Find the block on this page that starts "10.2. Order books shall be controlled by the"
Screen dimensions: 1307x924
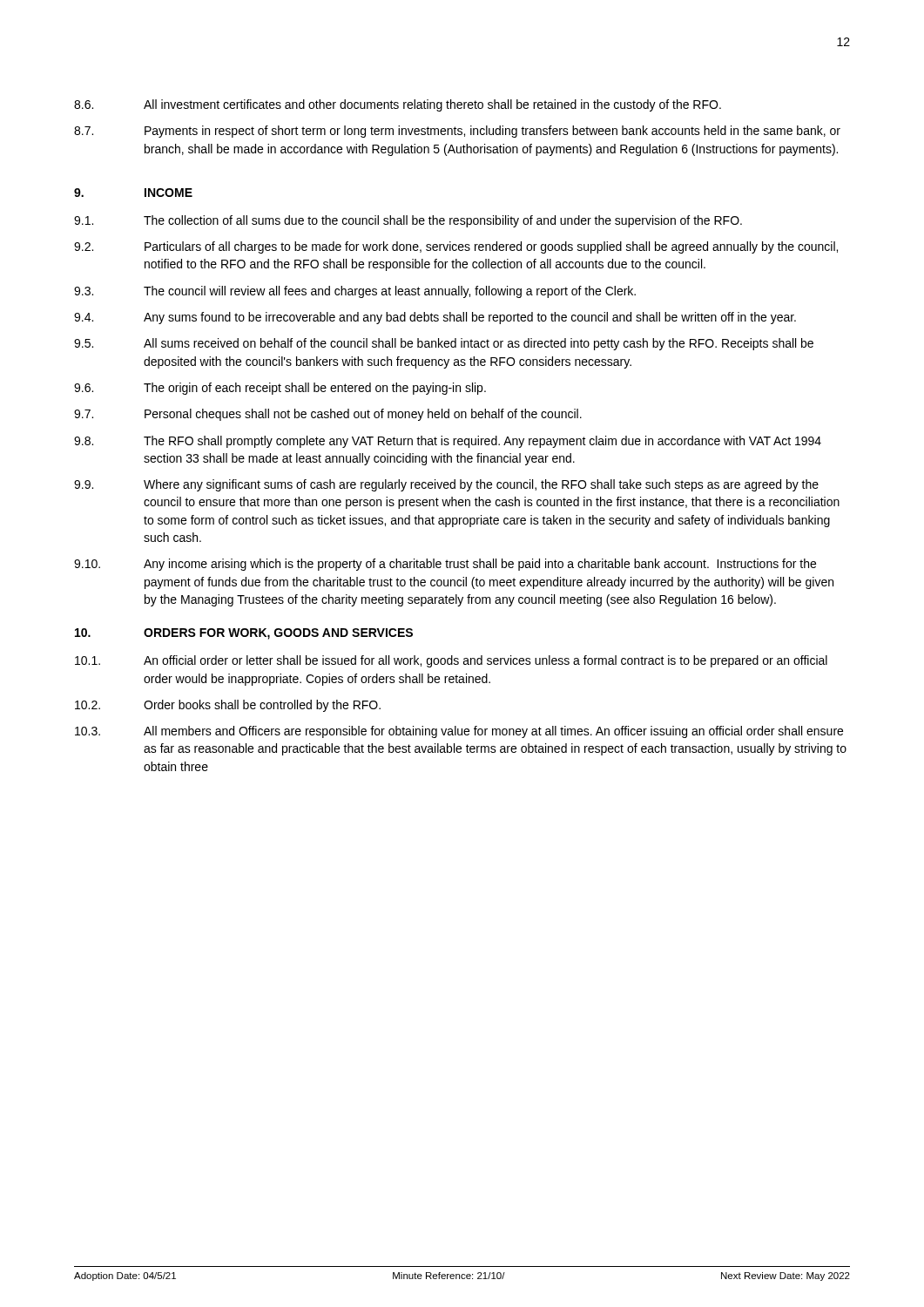(228, 706)
